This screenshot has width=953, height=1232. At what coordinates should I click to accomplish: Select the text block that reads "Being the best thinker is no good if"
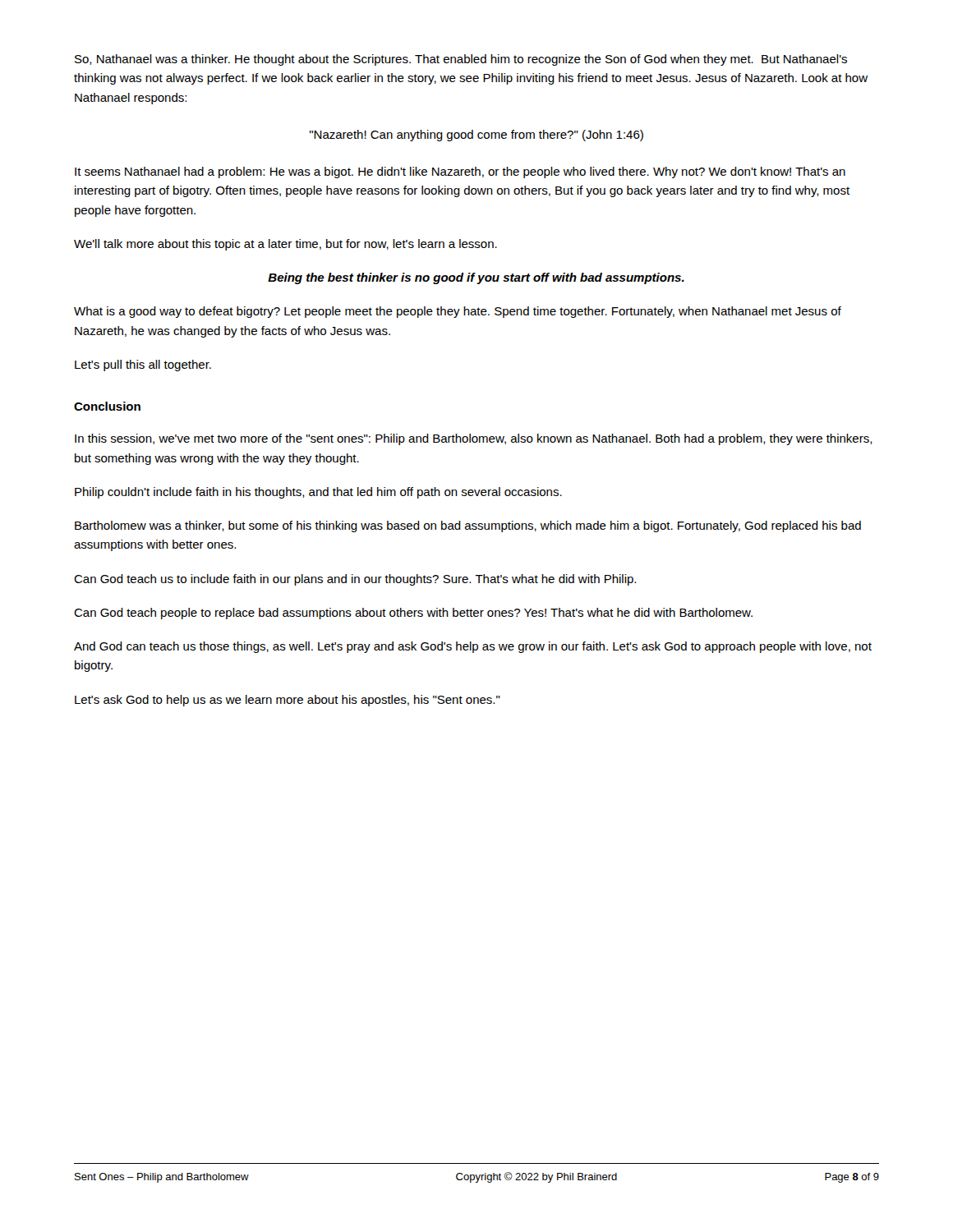click(x=476, y=277)
